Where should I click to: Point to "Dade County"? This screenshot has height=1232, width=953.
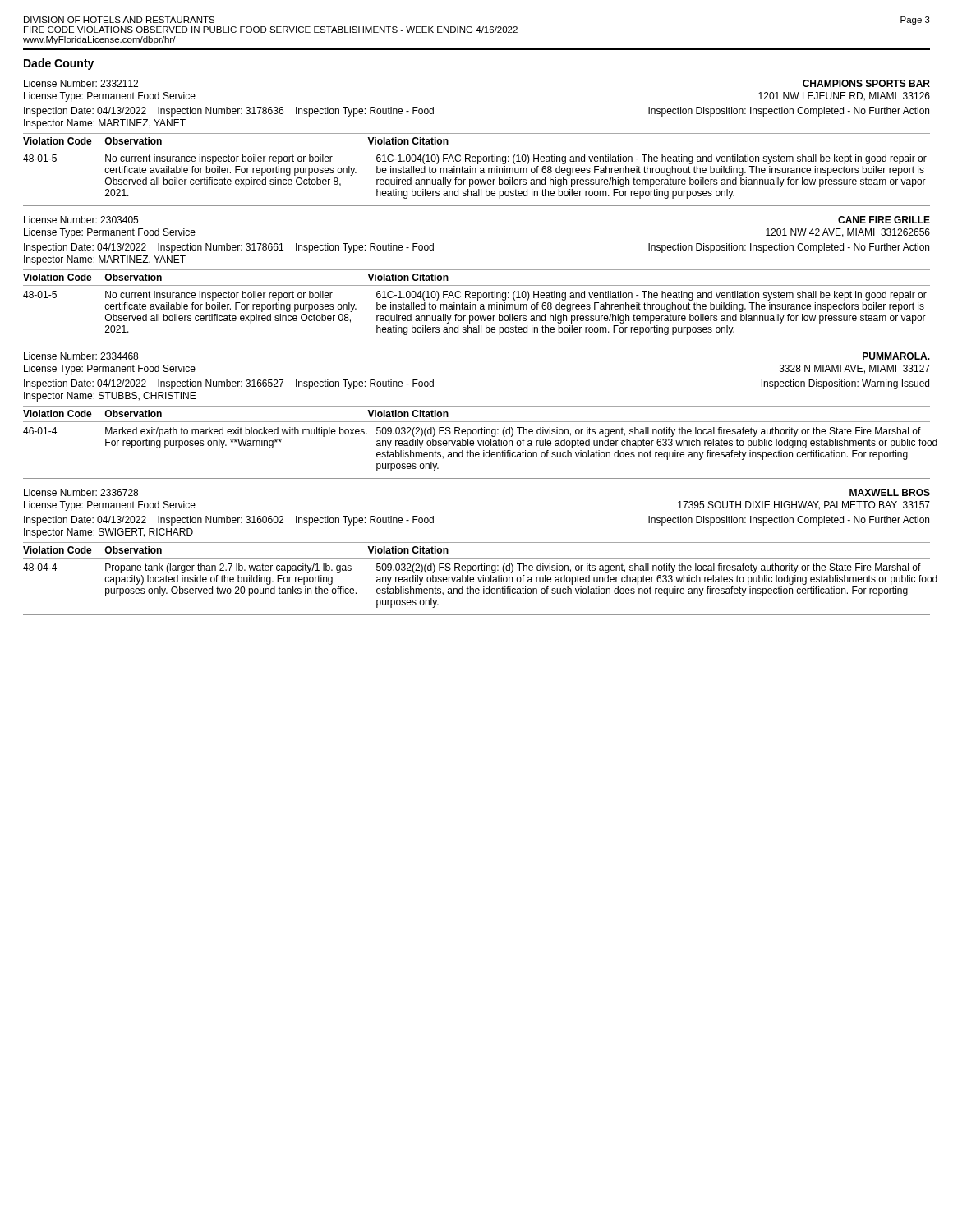point(58,63)
